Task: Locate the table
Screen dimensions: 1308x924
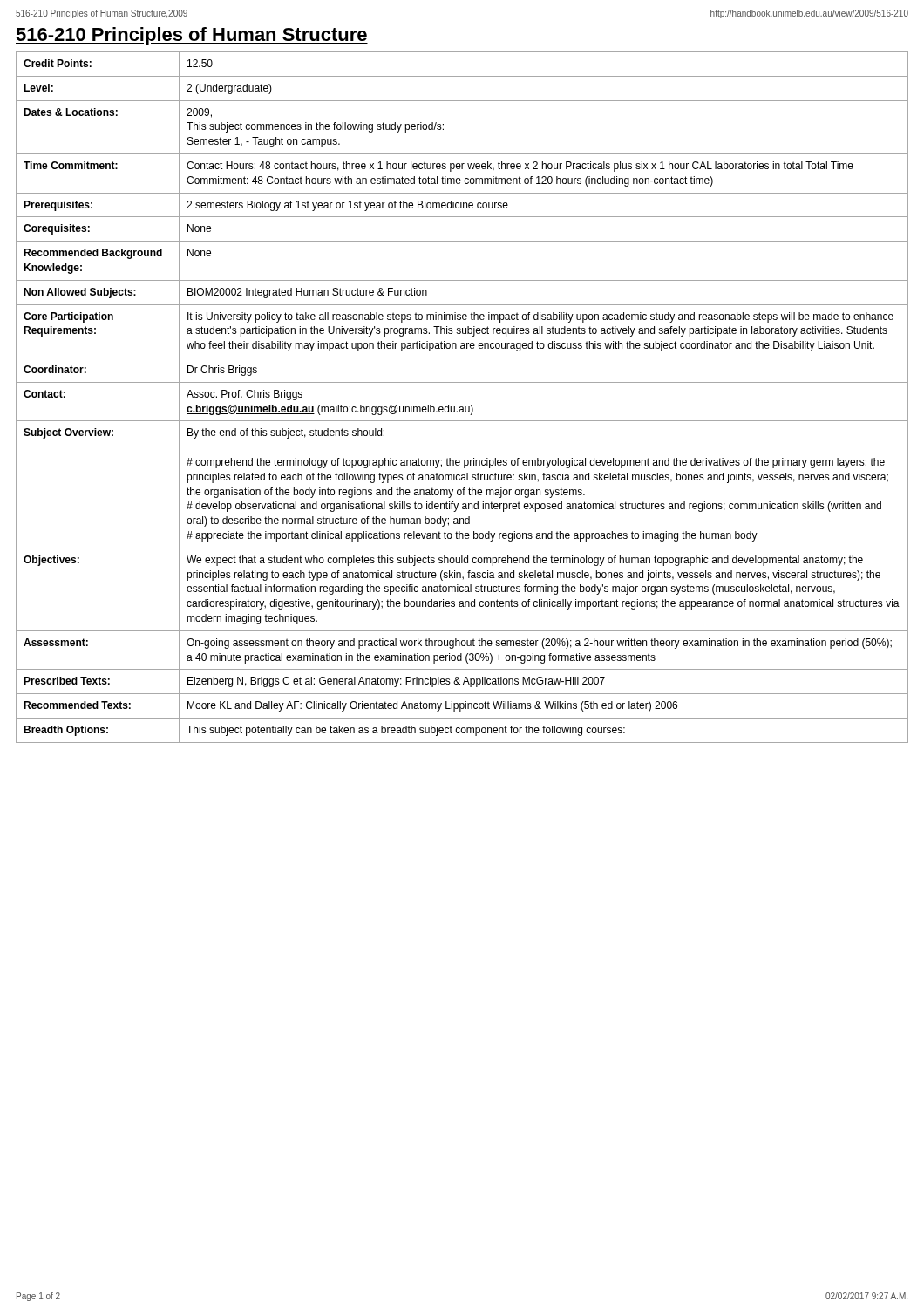Action: pos(462,397)
